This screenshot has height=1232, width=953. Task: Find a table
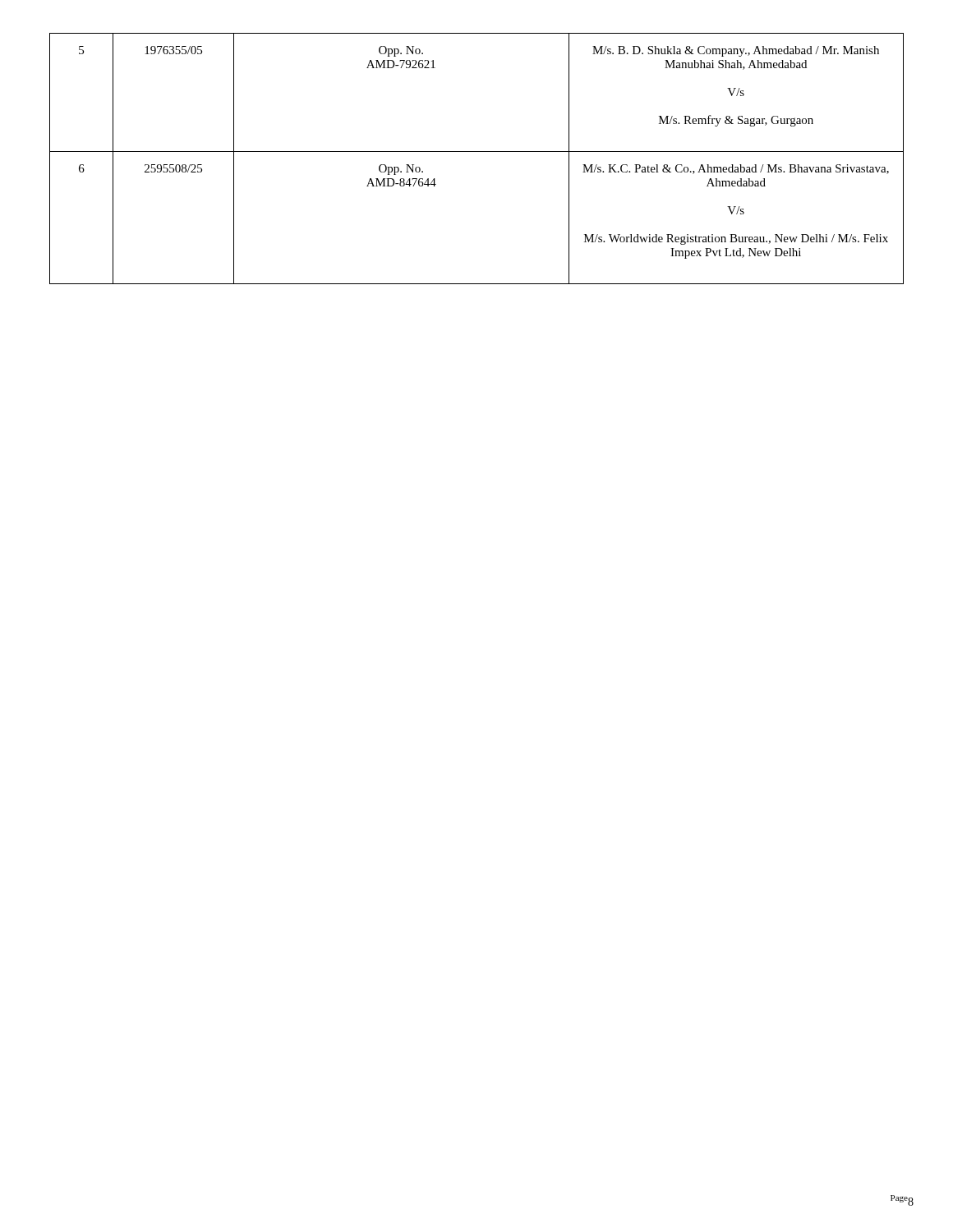(476, 159)
